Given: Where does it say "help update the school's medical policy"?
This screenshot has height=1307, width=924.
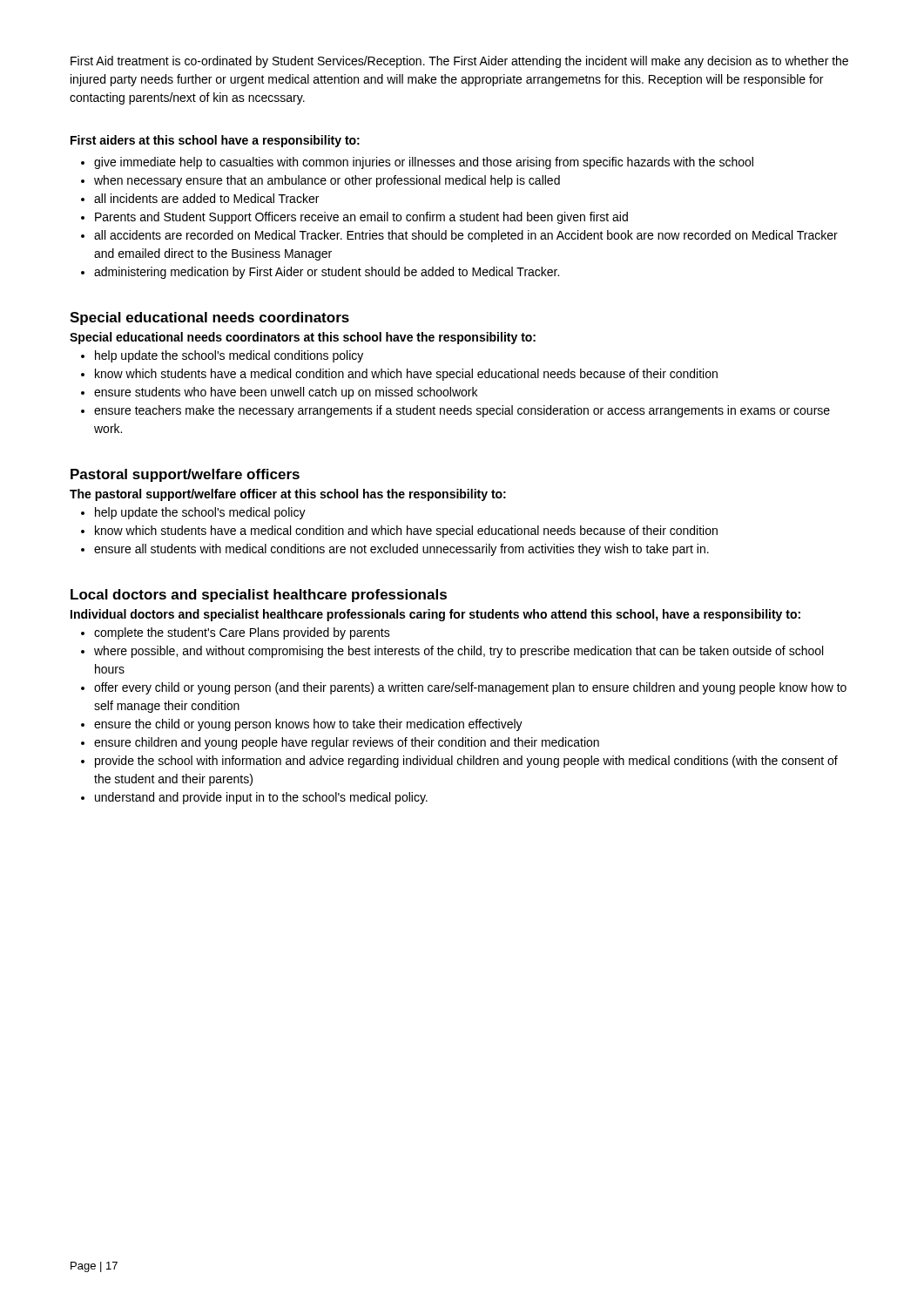Looking at the screenshot, I should pos(193,513).
